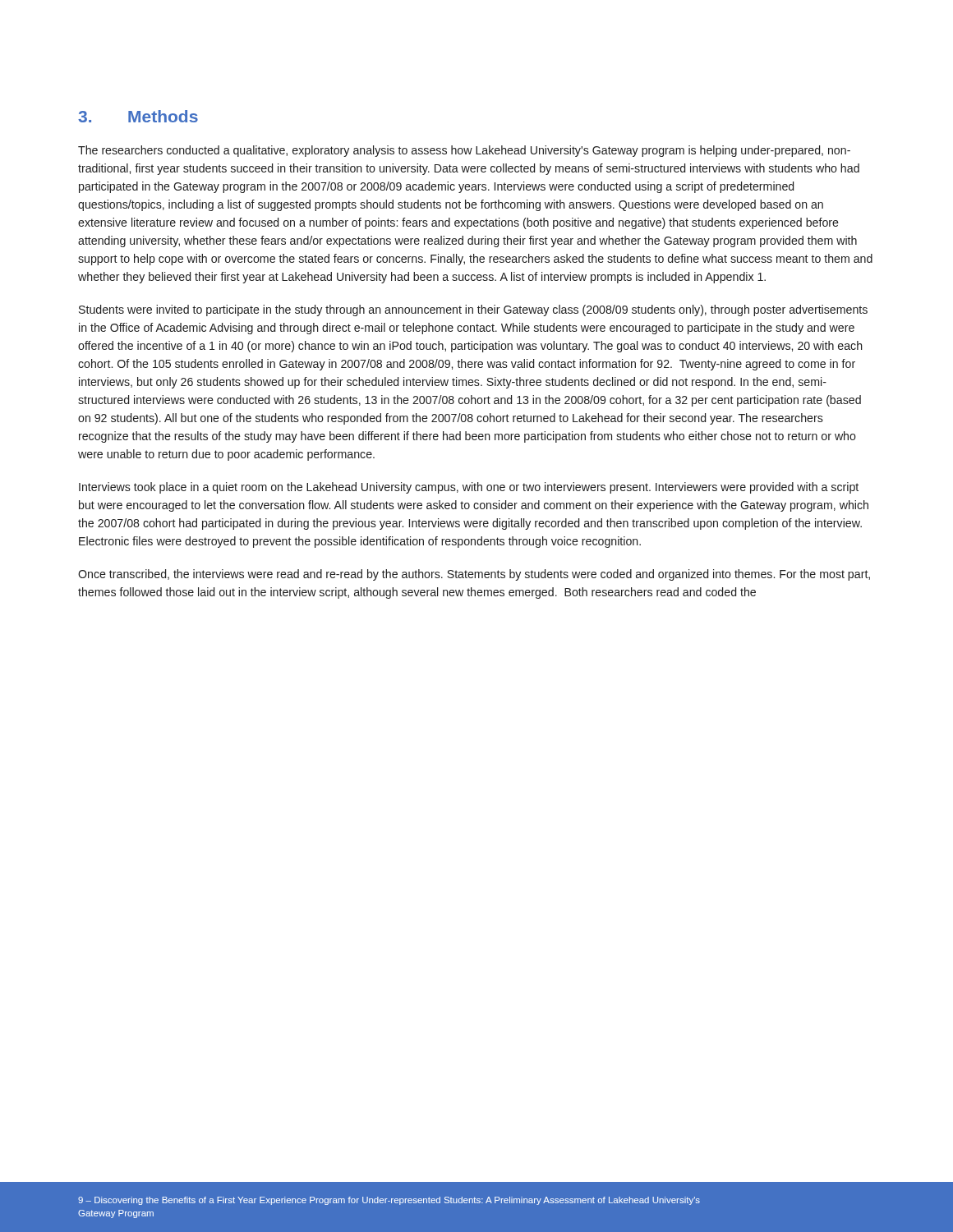The width and height of the screenshot is (953, 1232).
Task: Select the text block that says "Interviews took place in"
Action: (x=474, y=514)
